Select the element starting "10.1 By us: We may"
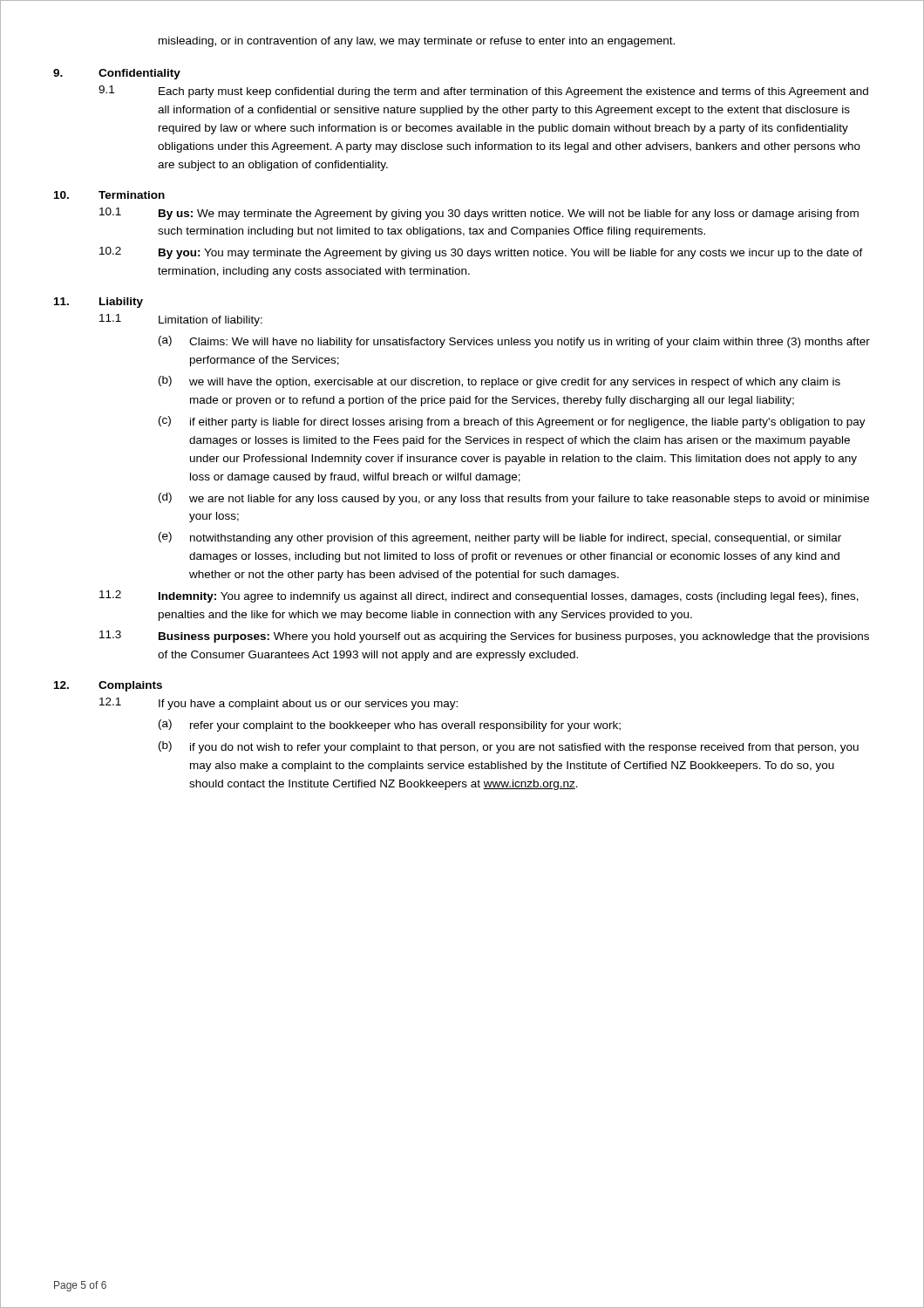This screenshot has width=924, height=1308. (x=485, y=223)
